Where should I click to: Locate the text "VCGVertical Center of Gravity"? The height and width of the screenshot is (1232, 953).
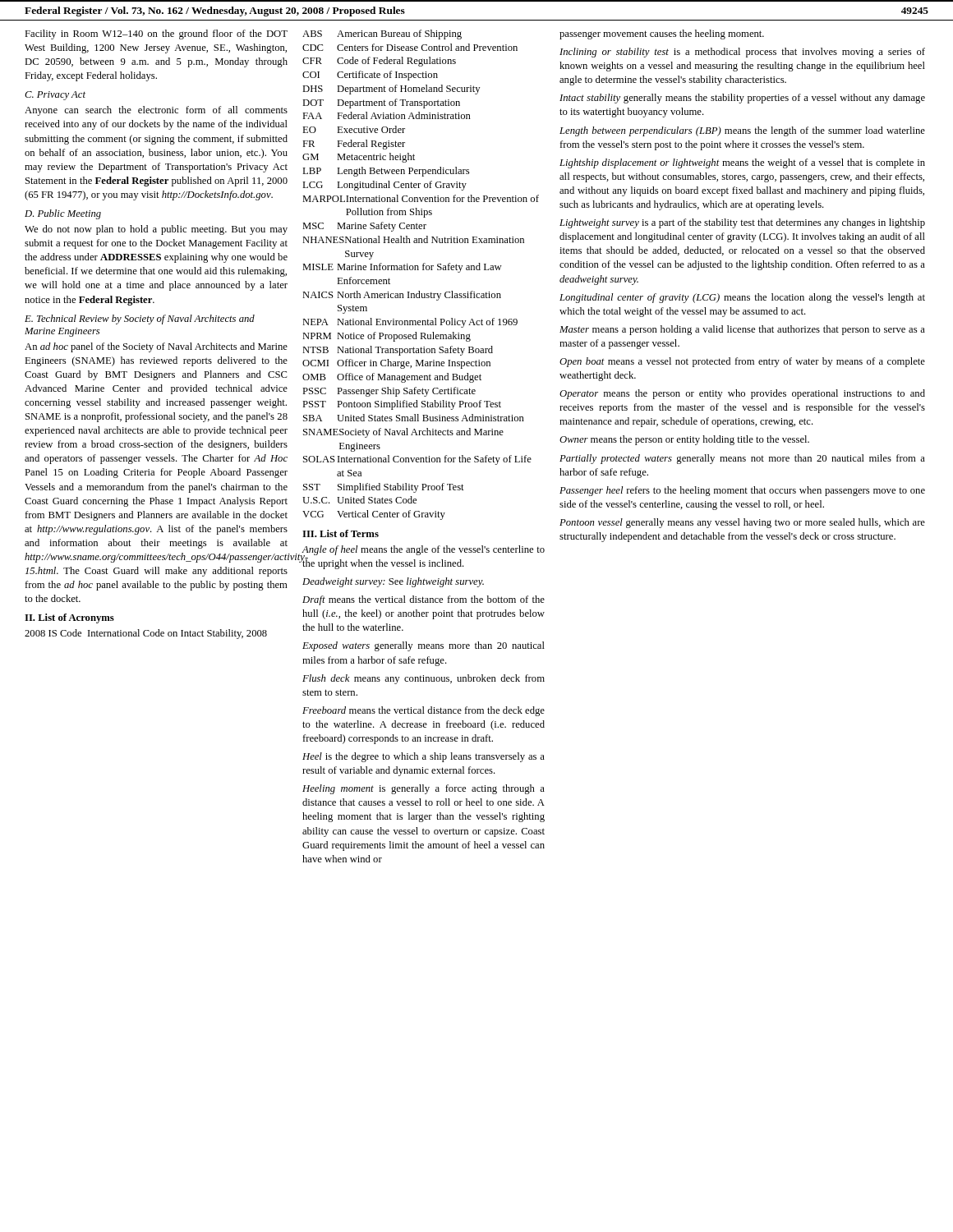tap(417, 515)
